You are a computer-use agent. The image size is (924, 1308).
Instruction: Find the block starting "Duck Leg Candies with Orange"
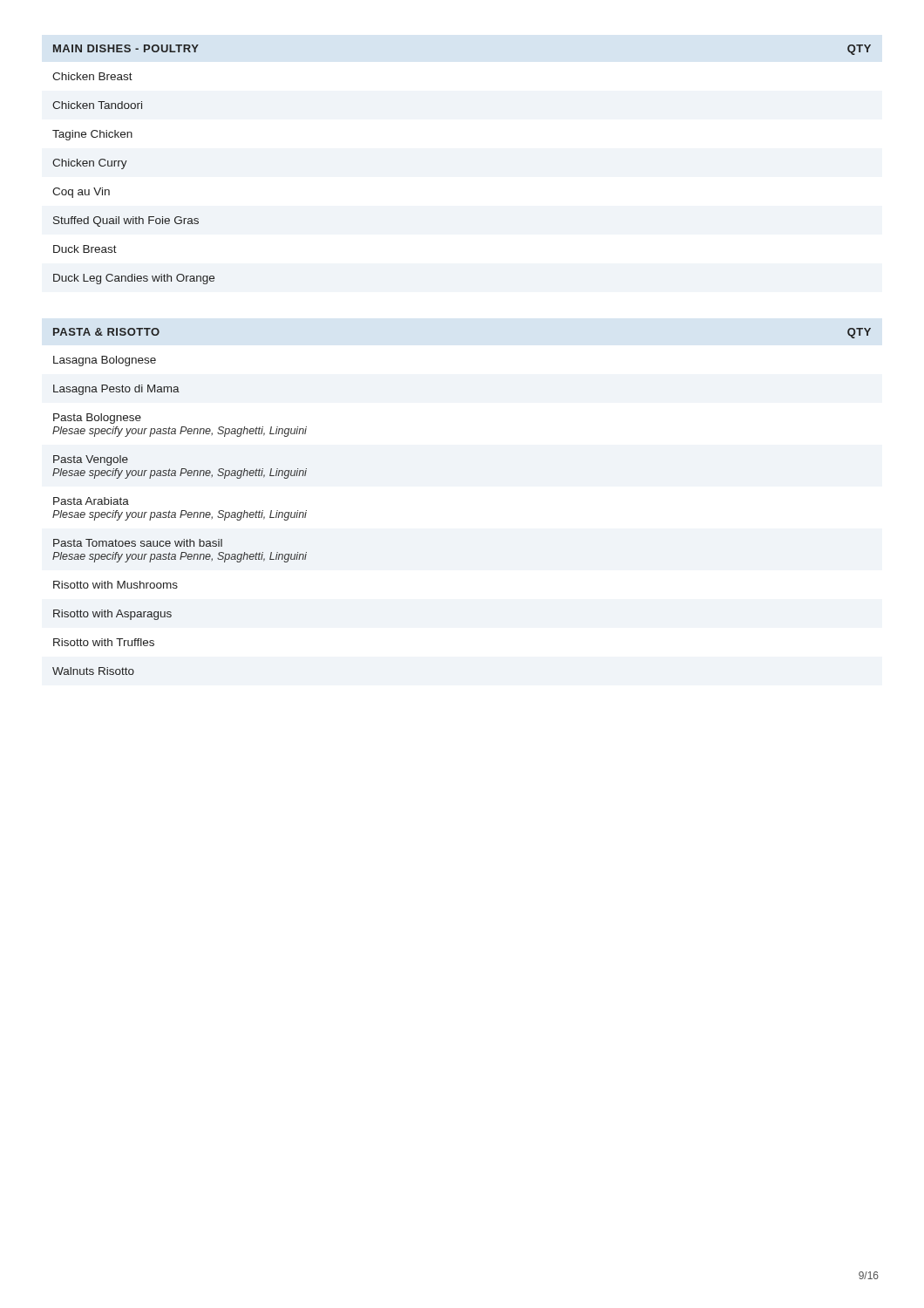(134, 279)
